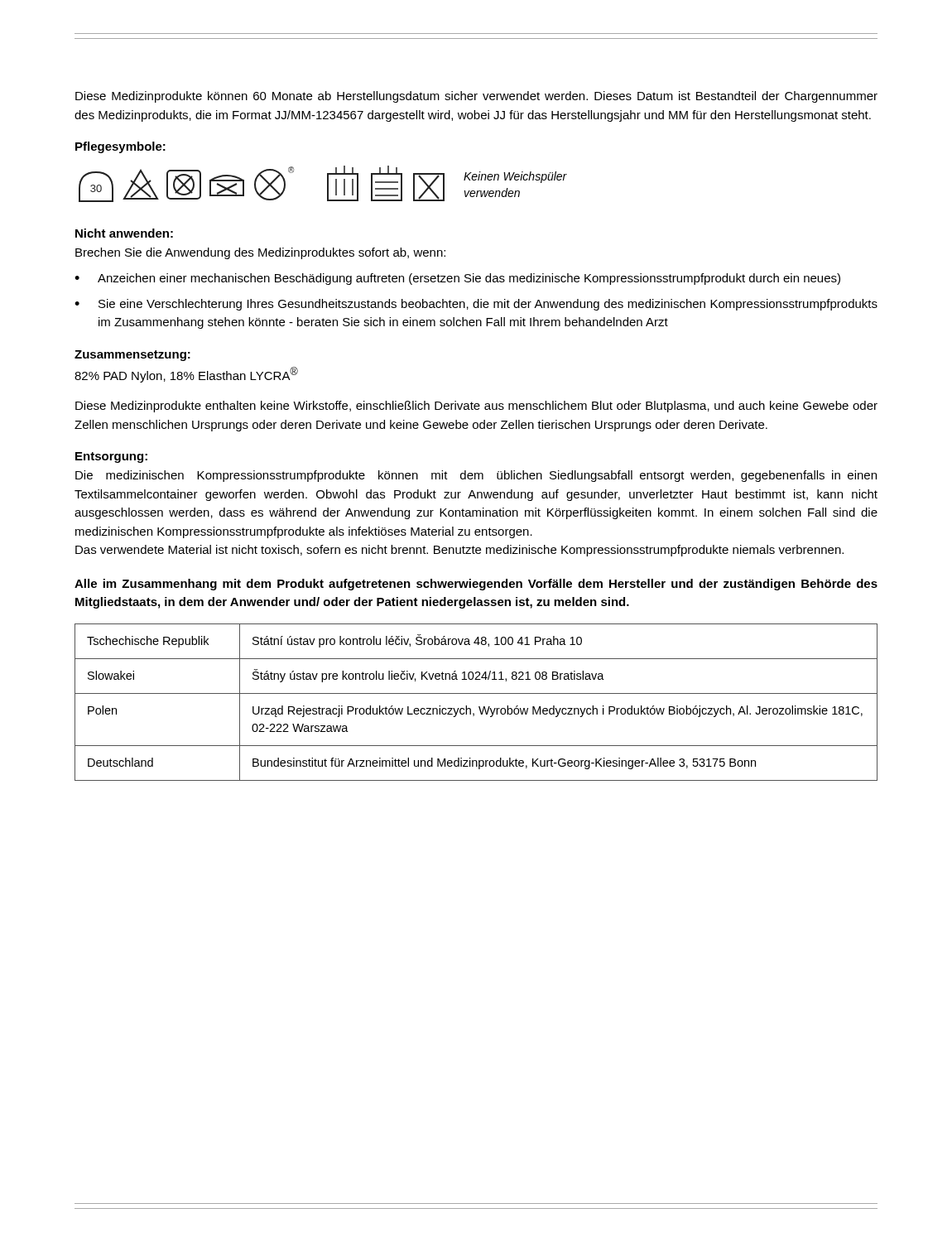
Task: Find the text block that says "Diese Medizinprodukte können 60"
Action: (x=476, y=105)
